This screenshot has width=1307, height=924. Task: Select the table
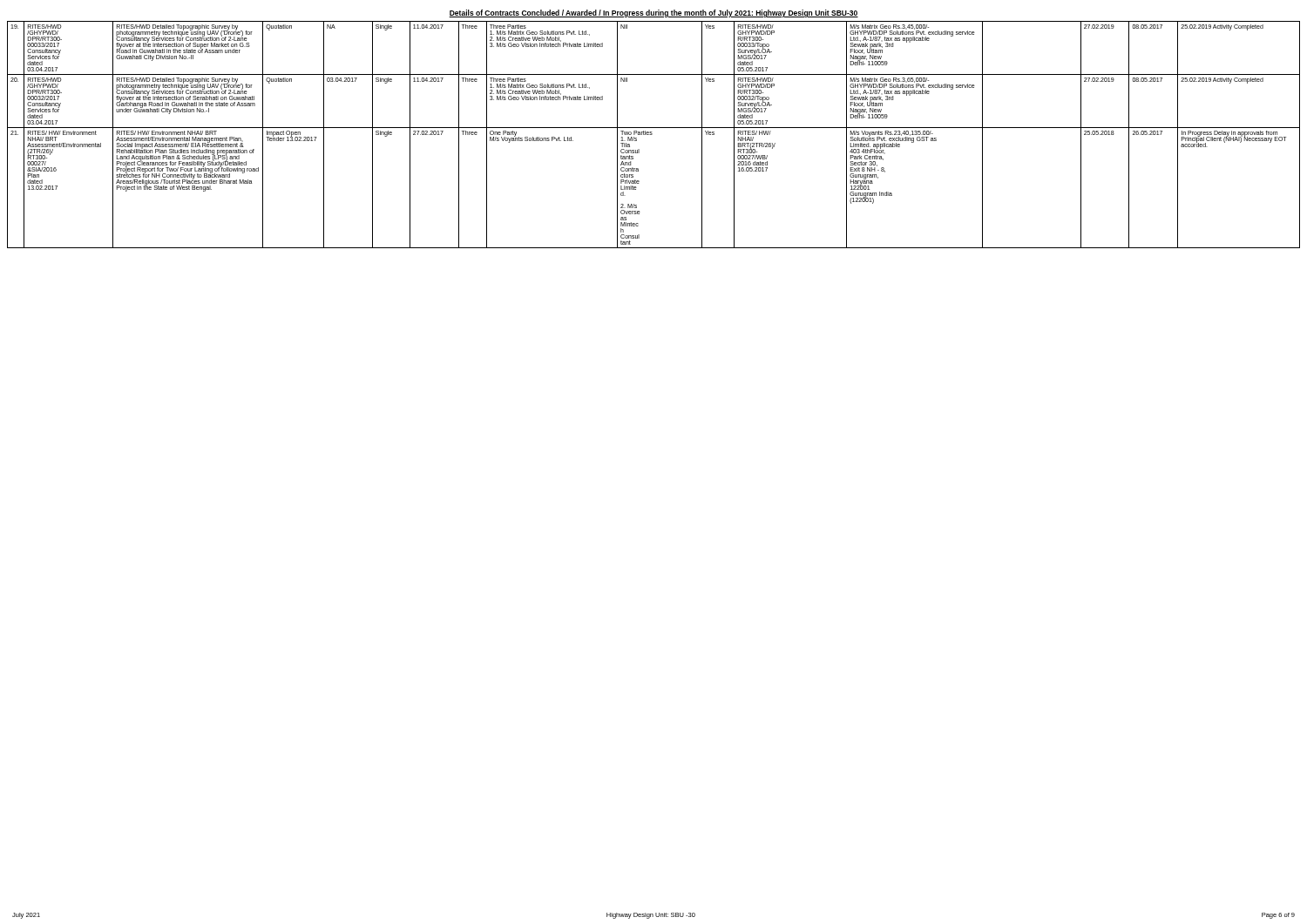[654, 135]
